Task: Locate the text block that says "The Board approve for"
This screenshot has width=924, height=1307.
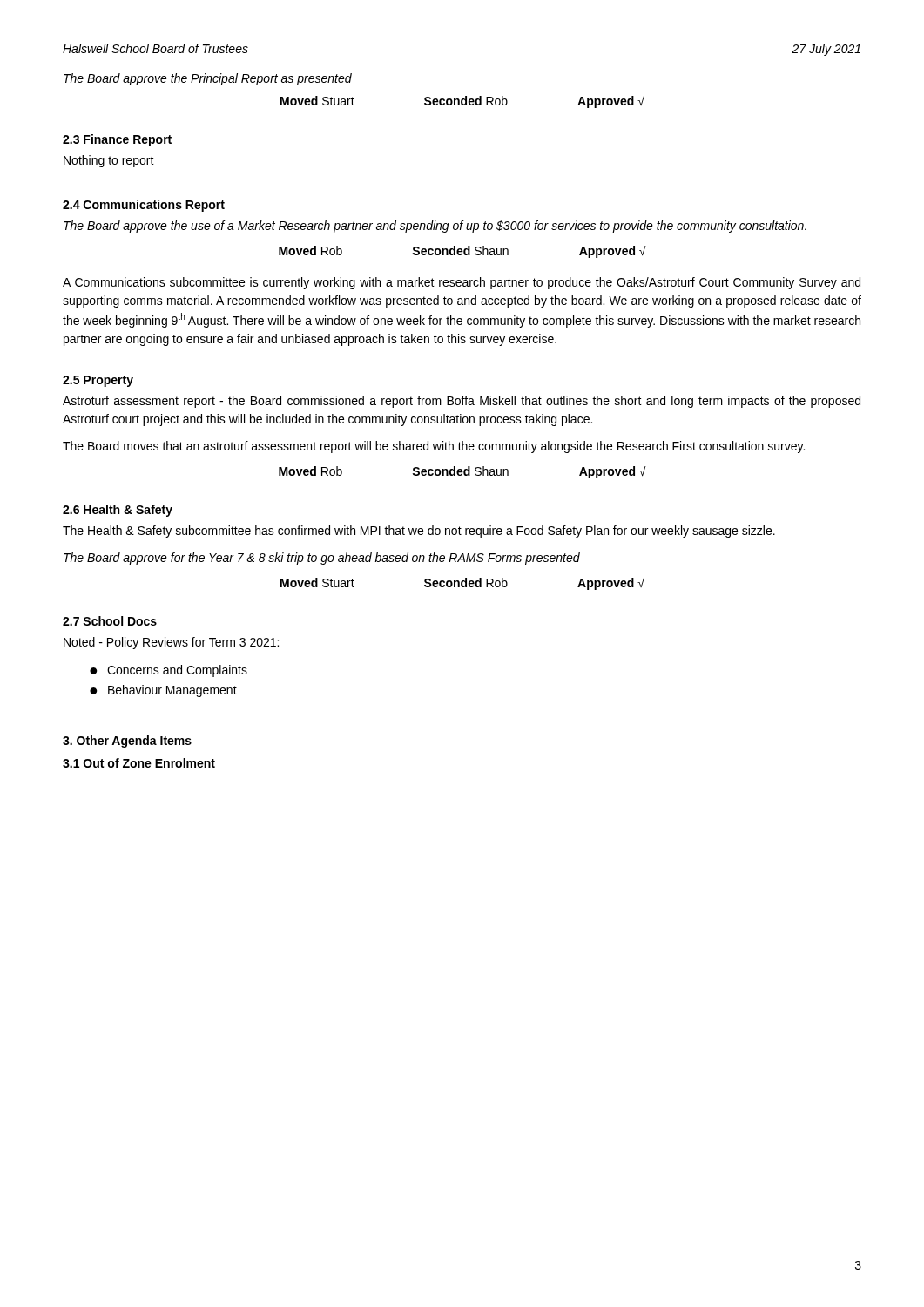Action: [x=321, y=557]
